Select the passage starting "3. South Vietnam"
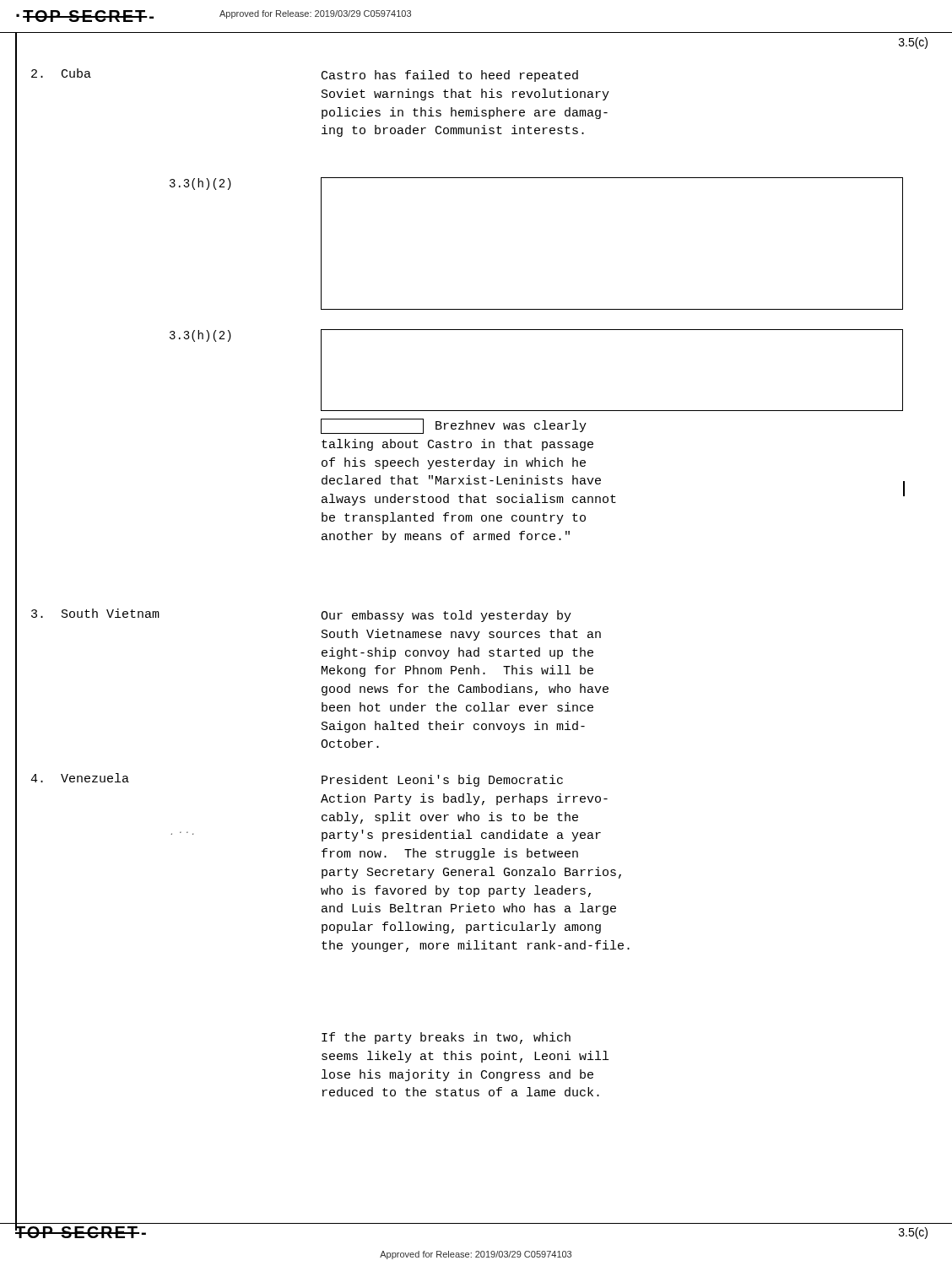 pos(95,615)
